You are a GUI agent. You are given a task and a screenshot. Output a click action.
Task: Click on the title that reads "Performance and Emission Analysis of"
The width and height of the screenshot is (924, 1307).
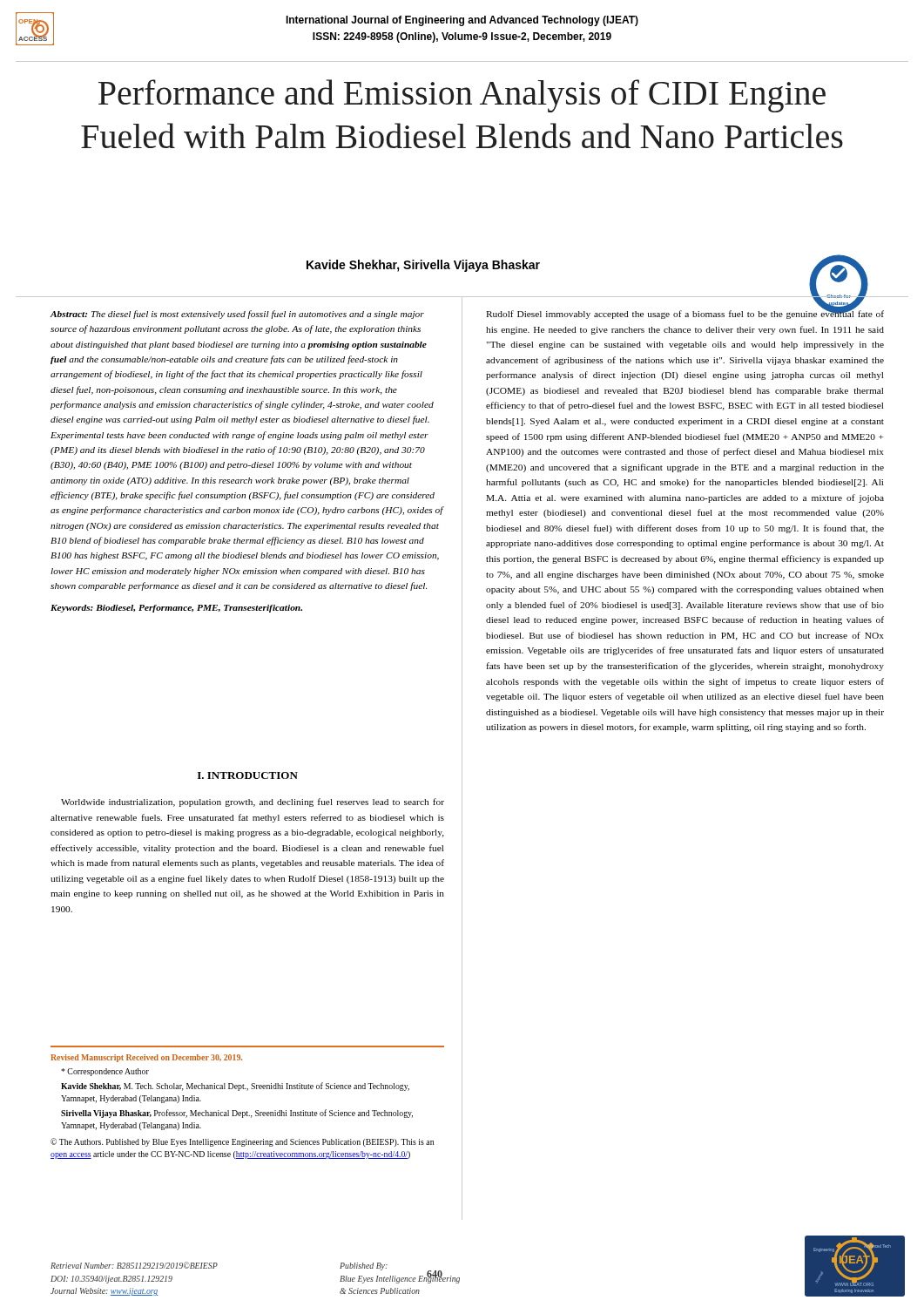(x=462, y=115)
